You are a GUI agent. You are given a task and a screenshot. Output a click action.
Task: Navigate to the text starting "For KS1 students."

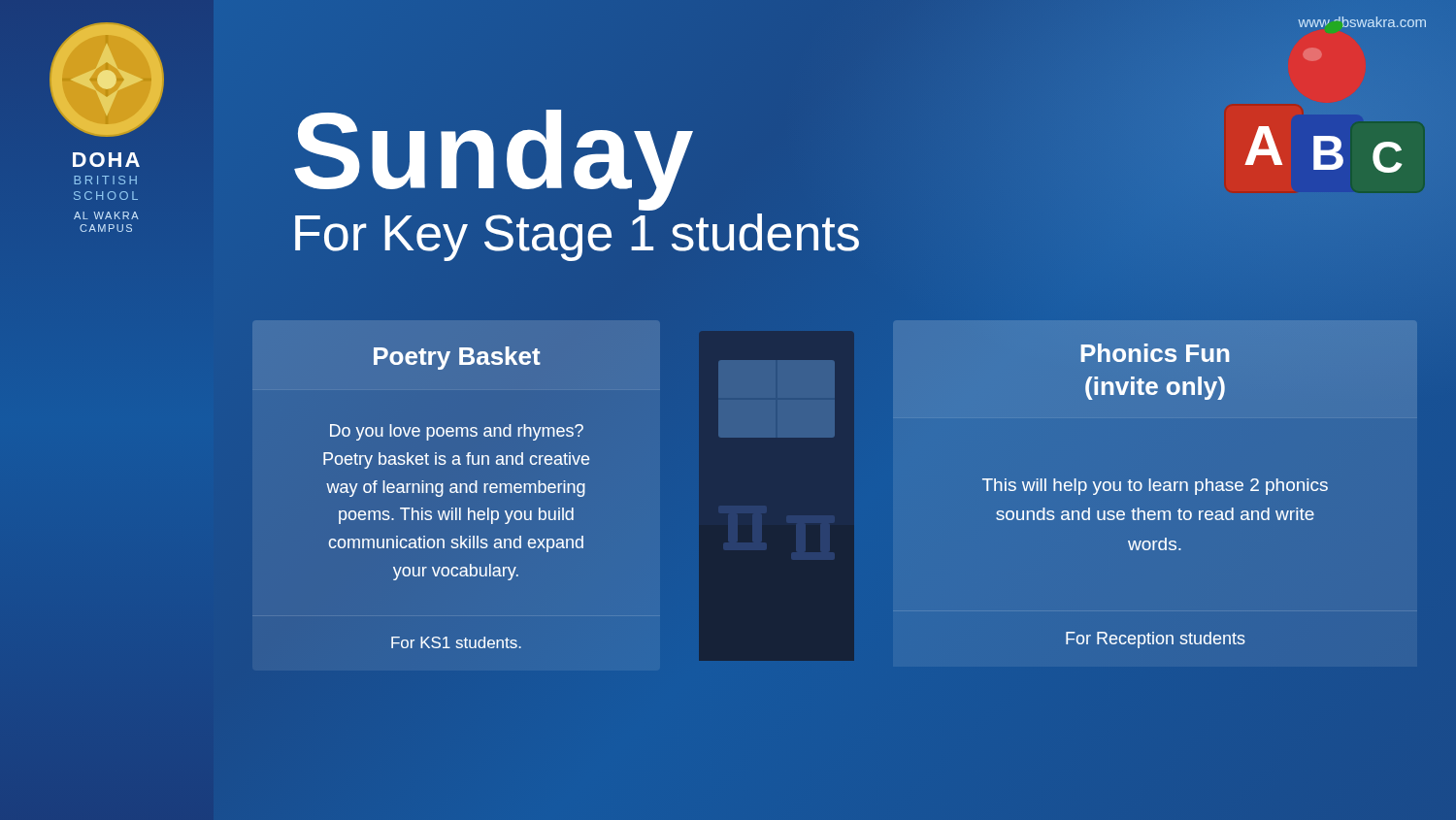[x=456, y=643]
